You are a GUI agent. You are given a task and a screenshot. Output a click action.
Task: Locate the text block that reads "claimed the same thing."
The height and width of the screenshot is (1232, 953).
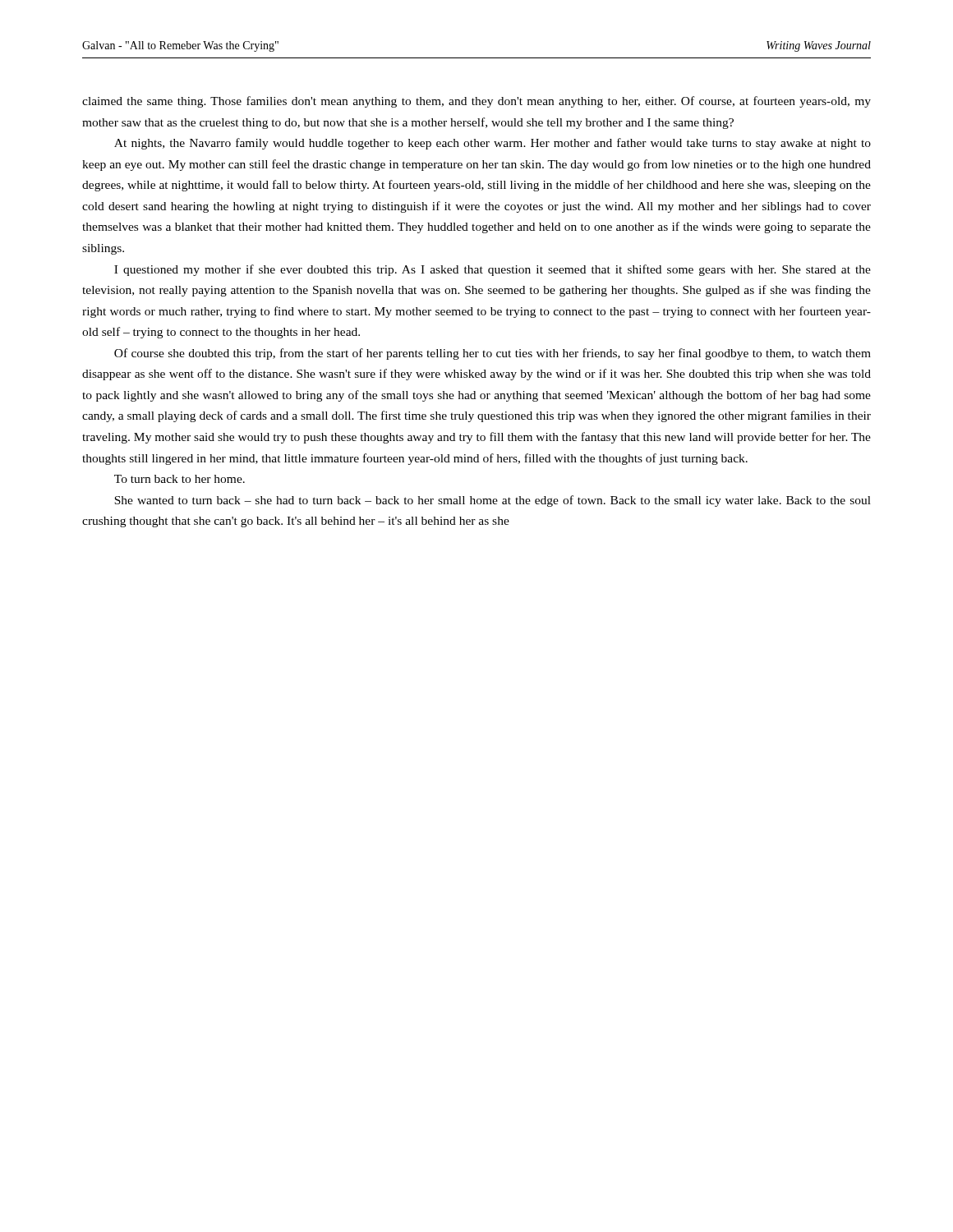(476, 311)
